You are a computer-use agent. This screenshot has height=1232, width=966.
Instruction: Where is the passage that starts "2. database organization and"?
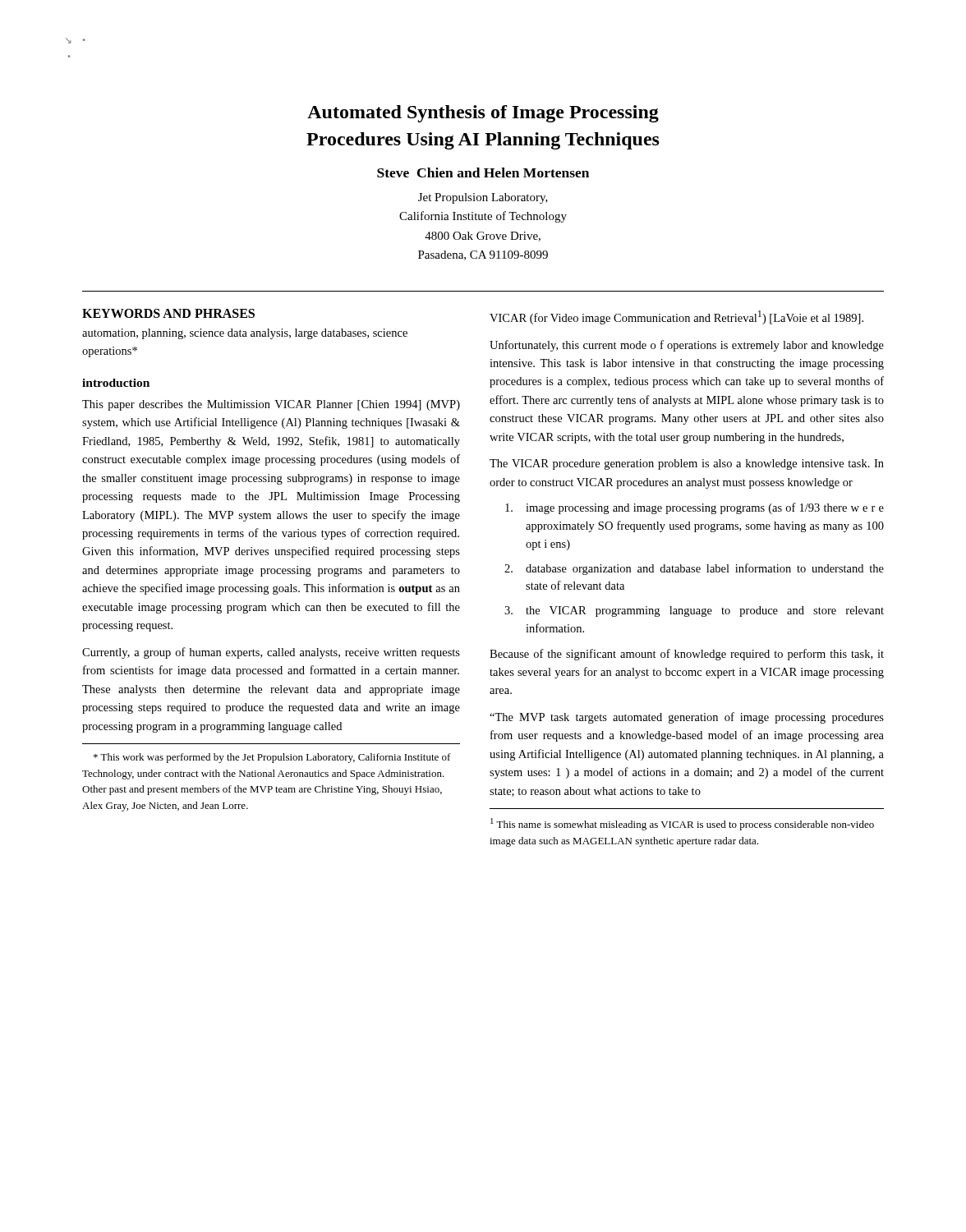tap(694, 578)
